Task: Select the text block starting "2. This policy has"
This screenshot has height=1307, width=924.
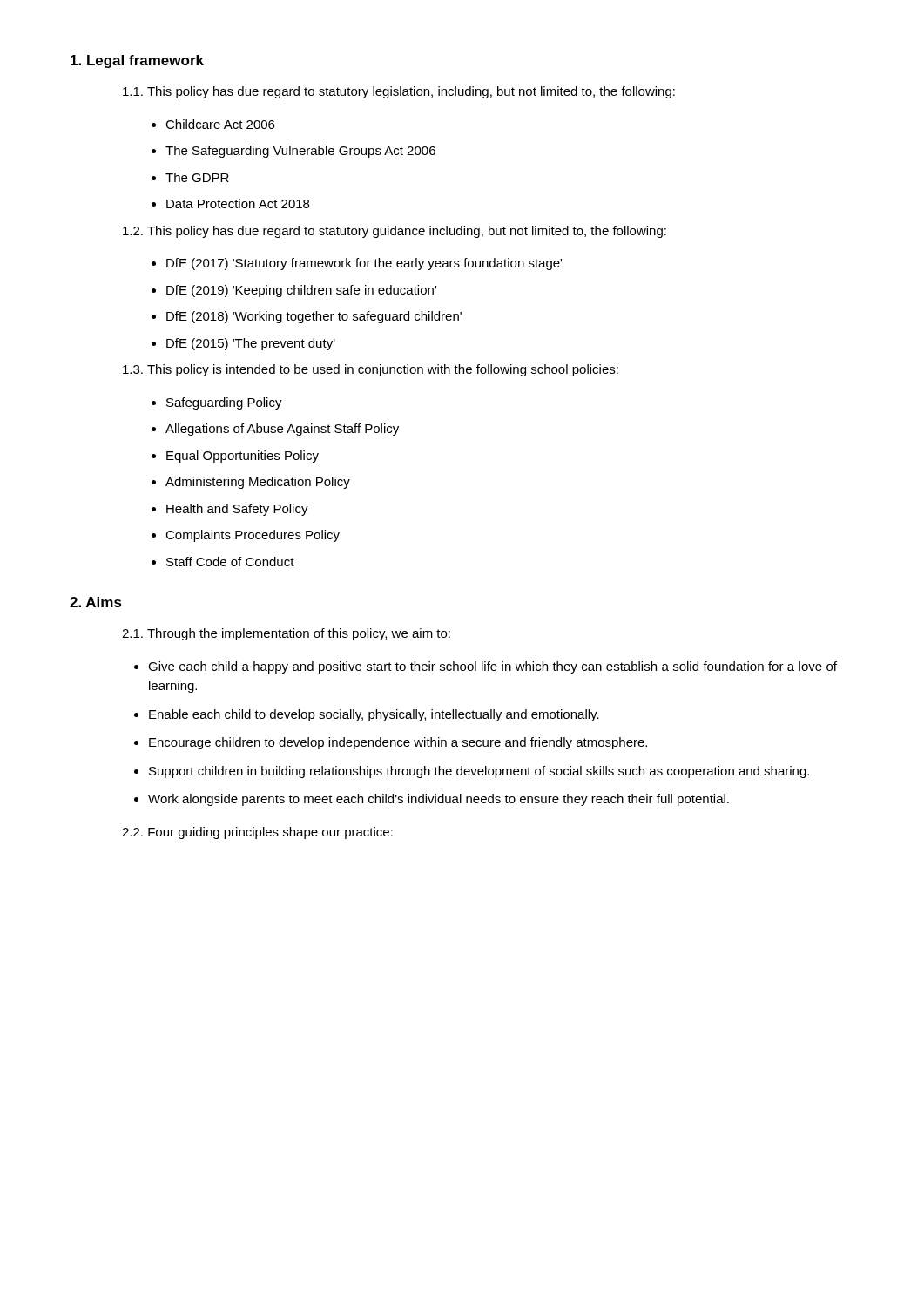Action: click(x=395, y=230)
